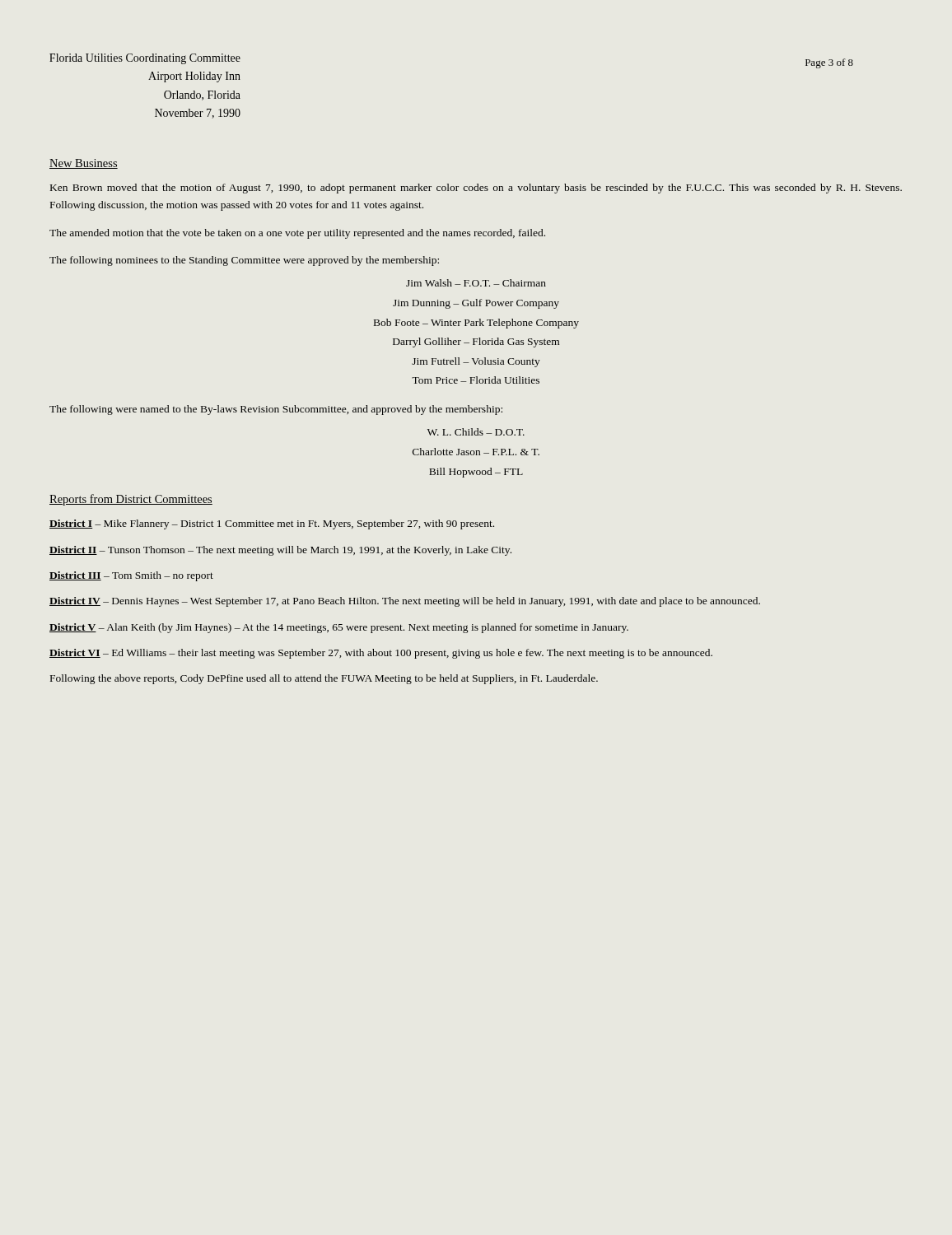Image resolution: width=952 pixels, height=1235 pixels.
Task: Click on the text block containing "District IV – Dennis Haynes – West"
Action: pyautogui.click(x=405, y=601)
